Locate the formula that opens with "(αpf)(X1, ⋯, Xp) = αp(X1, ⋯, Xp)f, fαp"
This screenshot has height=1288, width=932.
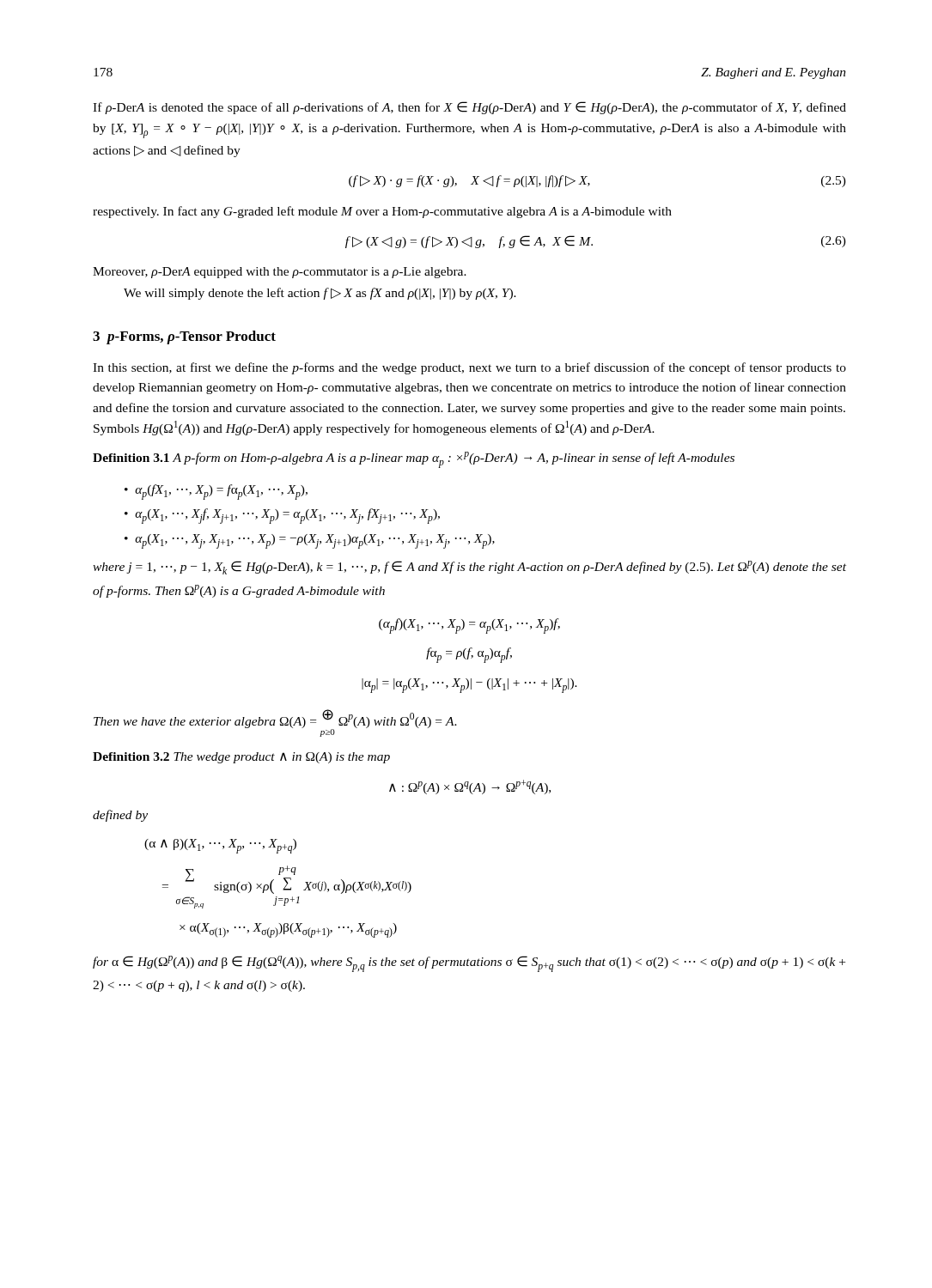[x=469, y=654]
